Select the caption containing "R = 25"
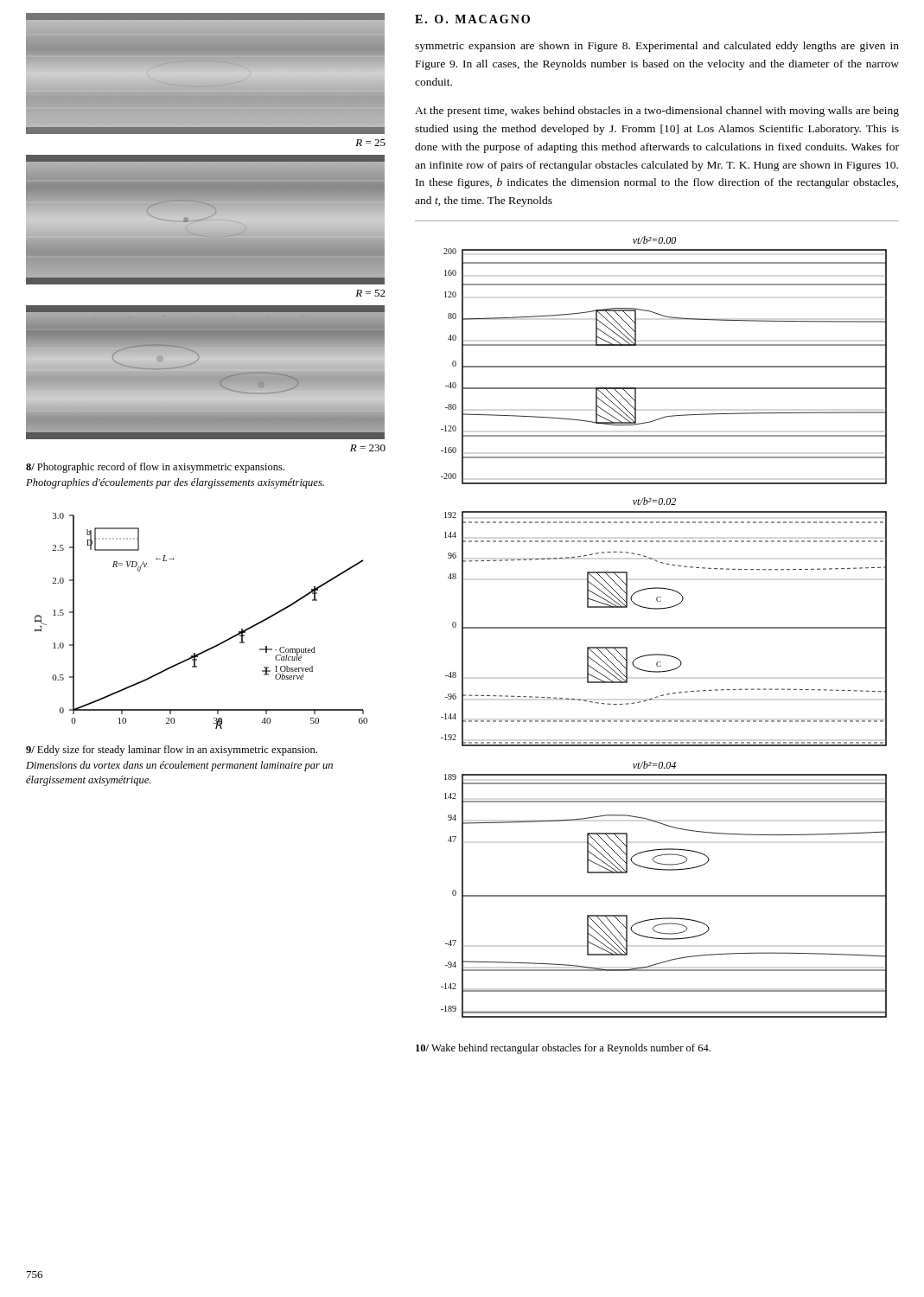The height and width of the screenshot is (1297, 924). click(x=370, y=142)
